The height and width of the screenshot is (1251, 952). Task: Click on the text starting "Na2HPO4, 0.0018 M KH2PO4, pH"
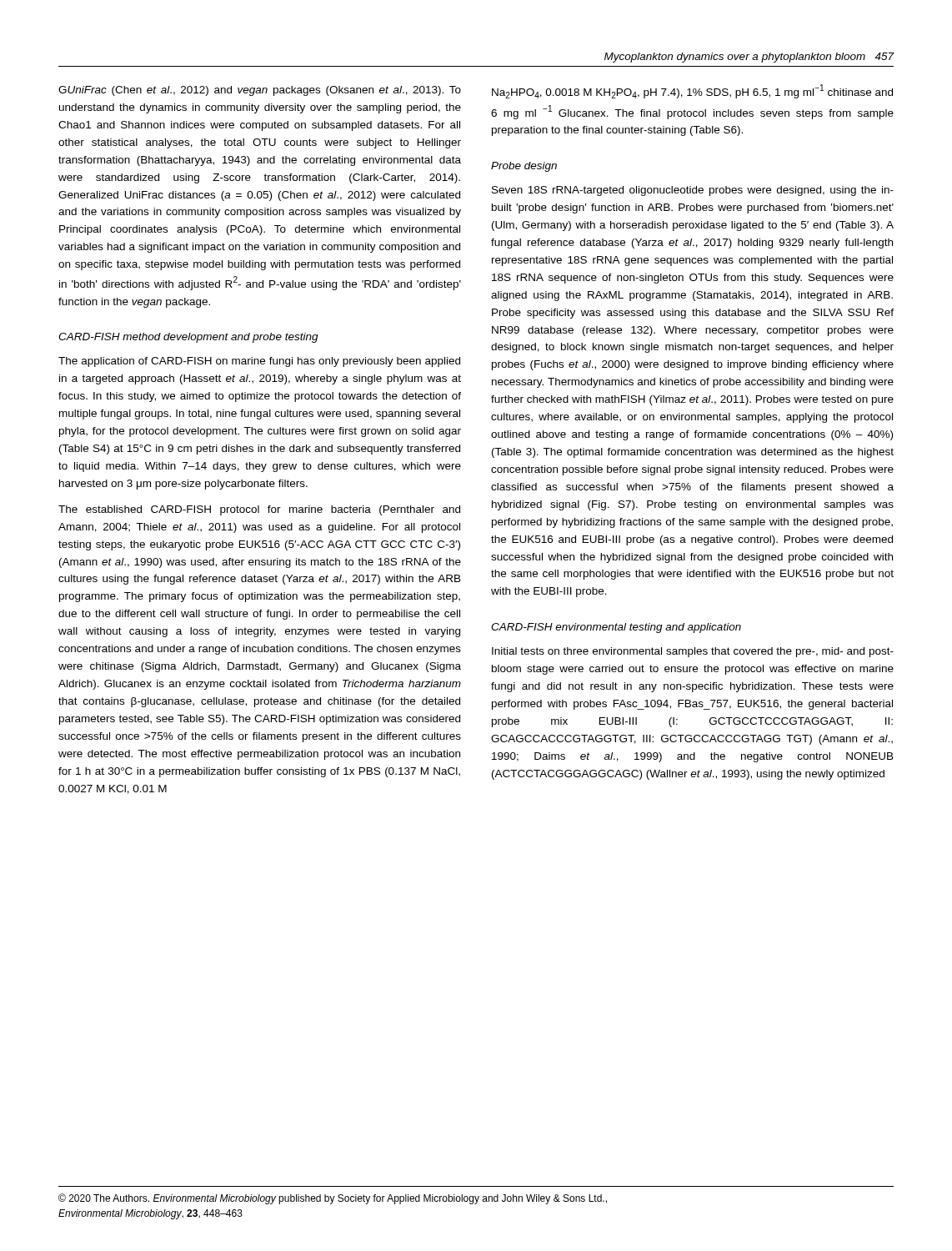[x=692, y=111]
